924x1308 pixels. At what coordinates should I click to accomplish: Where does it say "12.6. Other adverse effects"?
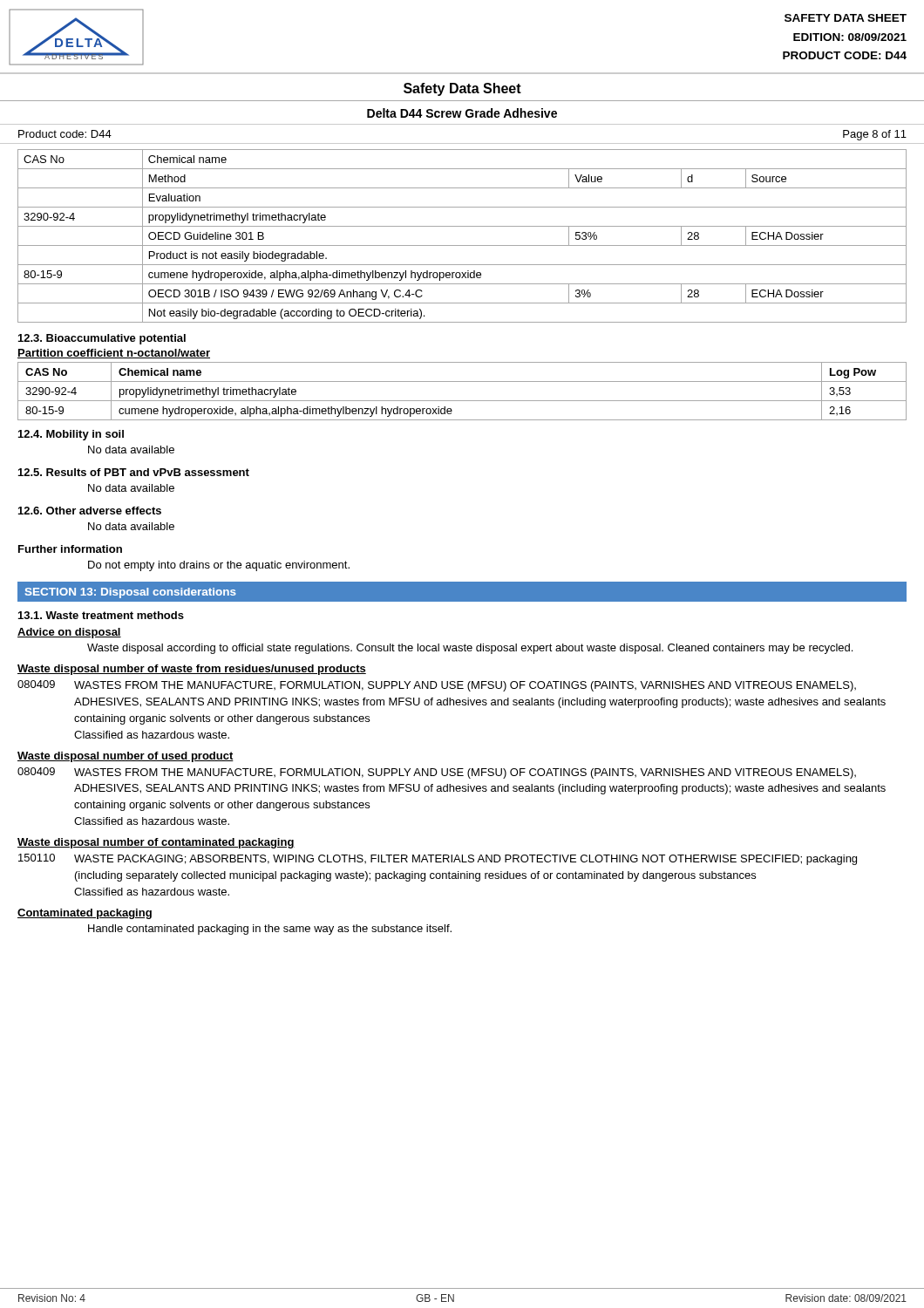pyautogui.click(x=90, y=510)
